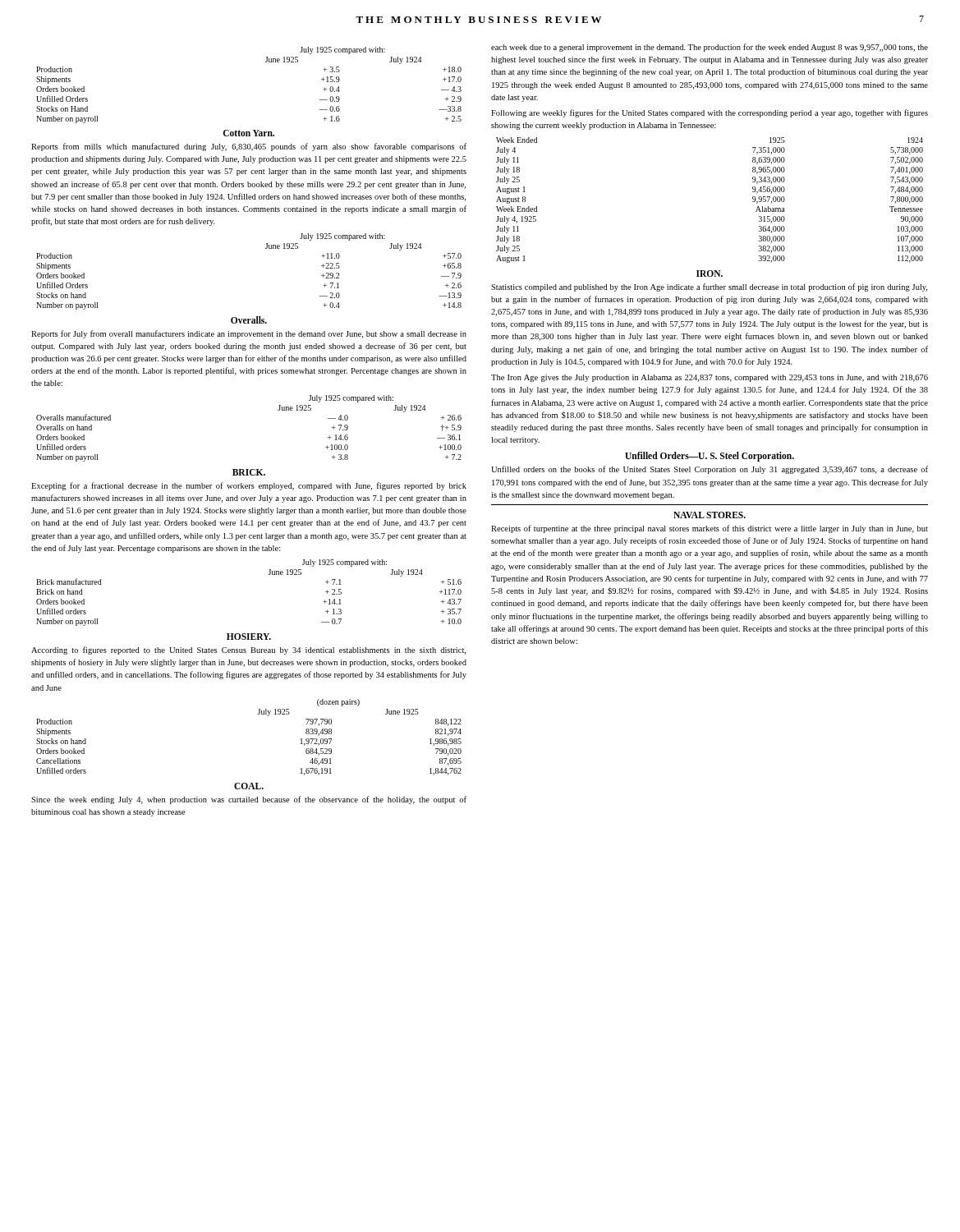Select the text block containing "Reports for July from overall manufacturers indicate"

[x=249, y=358]
